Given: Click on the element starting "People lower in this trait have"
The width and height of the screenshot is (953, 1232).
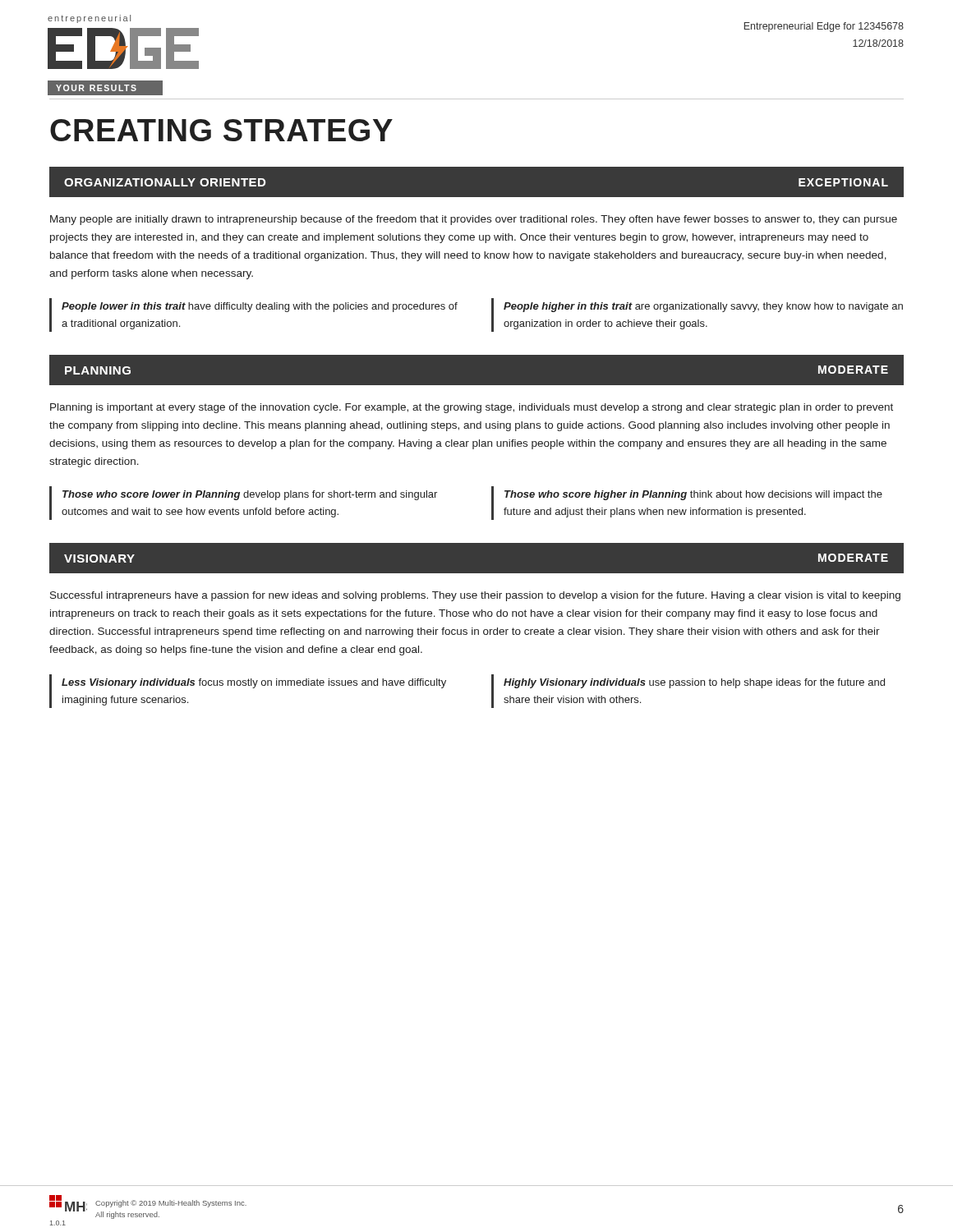Looking at the screenshot, I should tap(260, 315).
